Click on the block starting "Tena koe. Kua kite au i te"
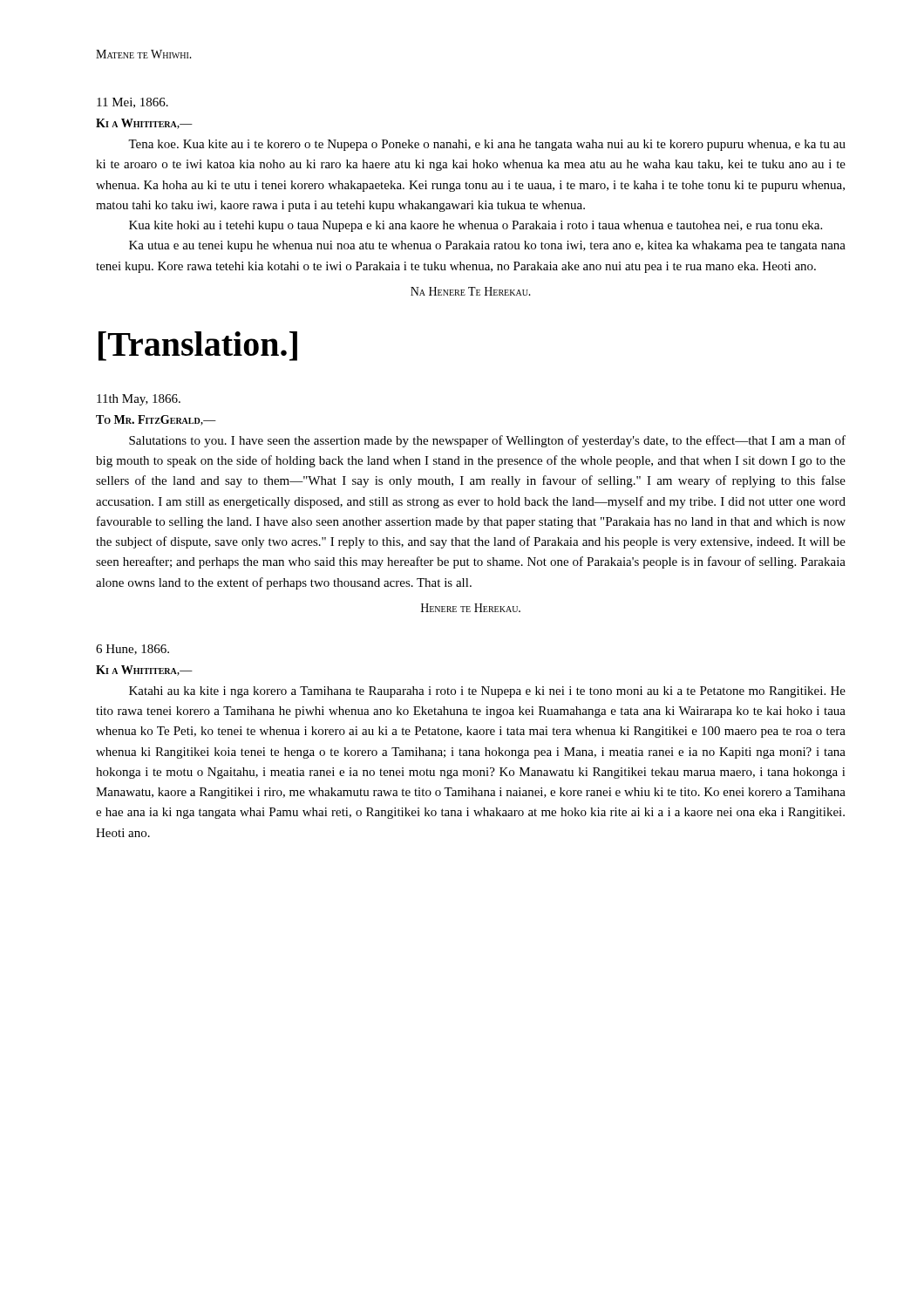The image size is (924, 1308). [471, 205]
